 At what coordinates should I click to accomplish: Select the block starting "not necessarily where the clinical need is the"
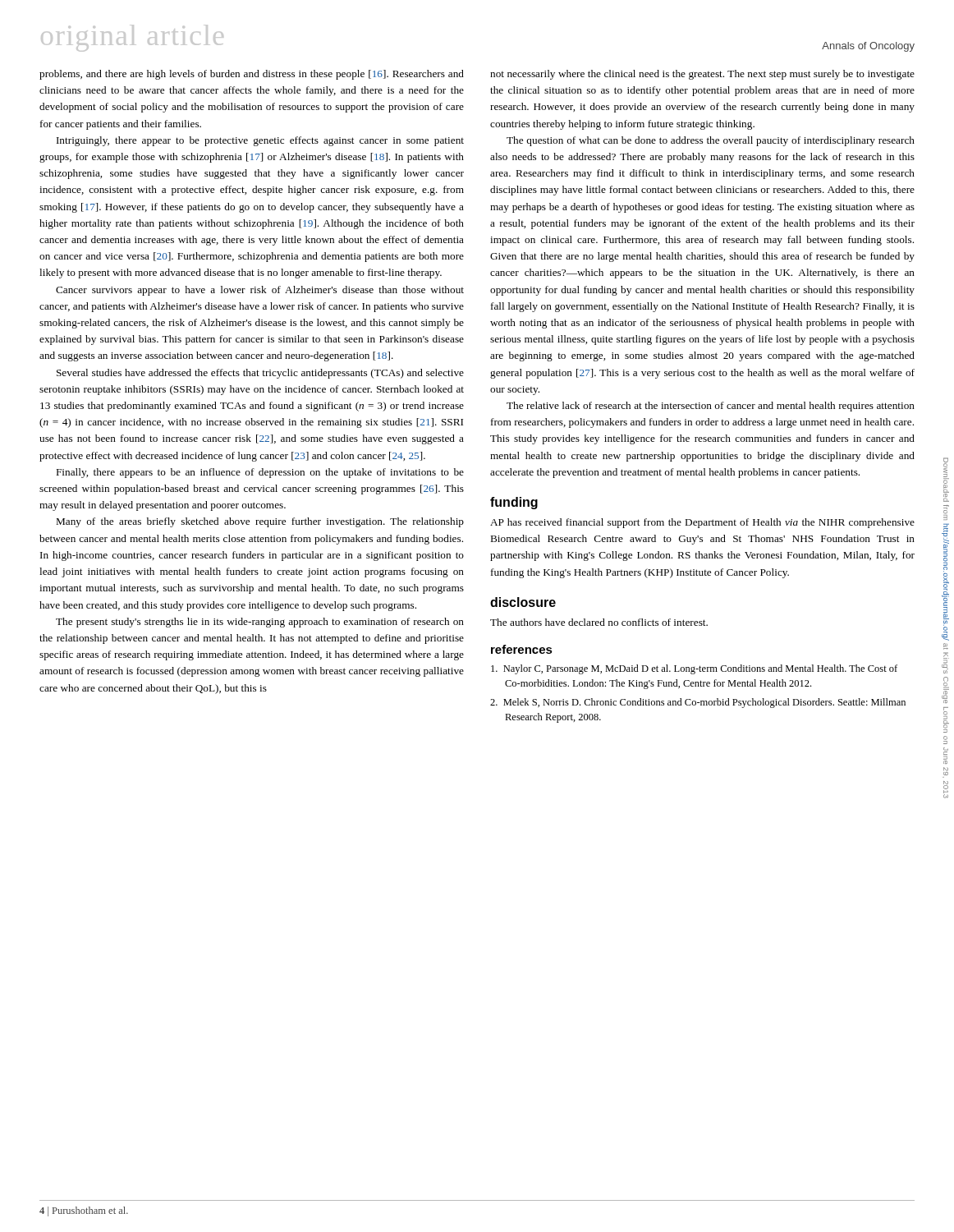pyautogui.click(x=702, y=273)
